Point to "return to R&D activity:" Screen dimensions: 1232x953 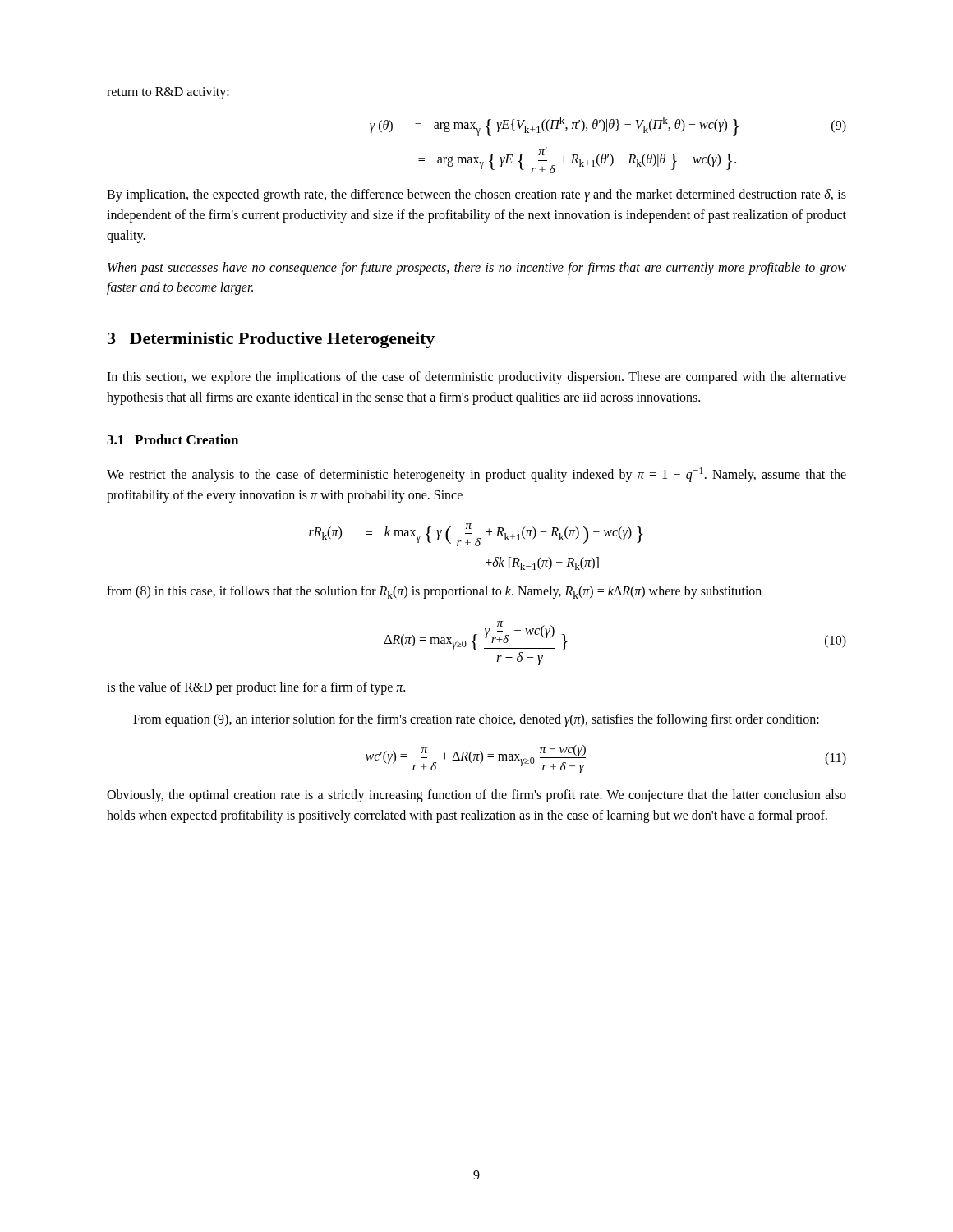coord(168,93)
